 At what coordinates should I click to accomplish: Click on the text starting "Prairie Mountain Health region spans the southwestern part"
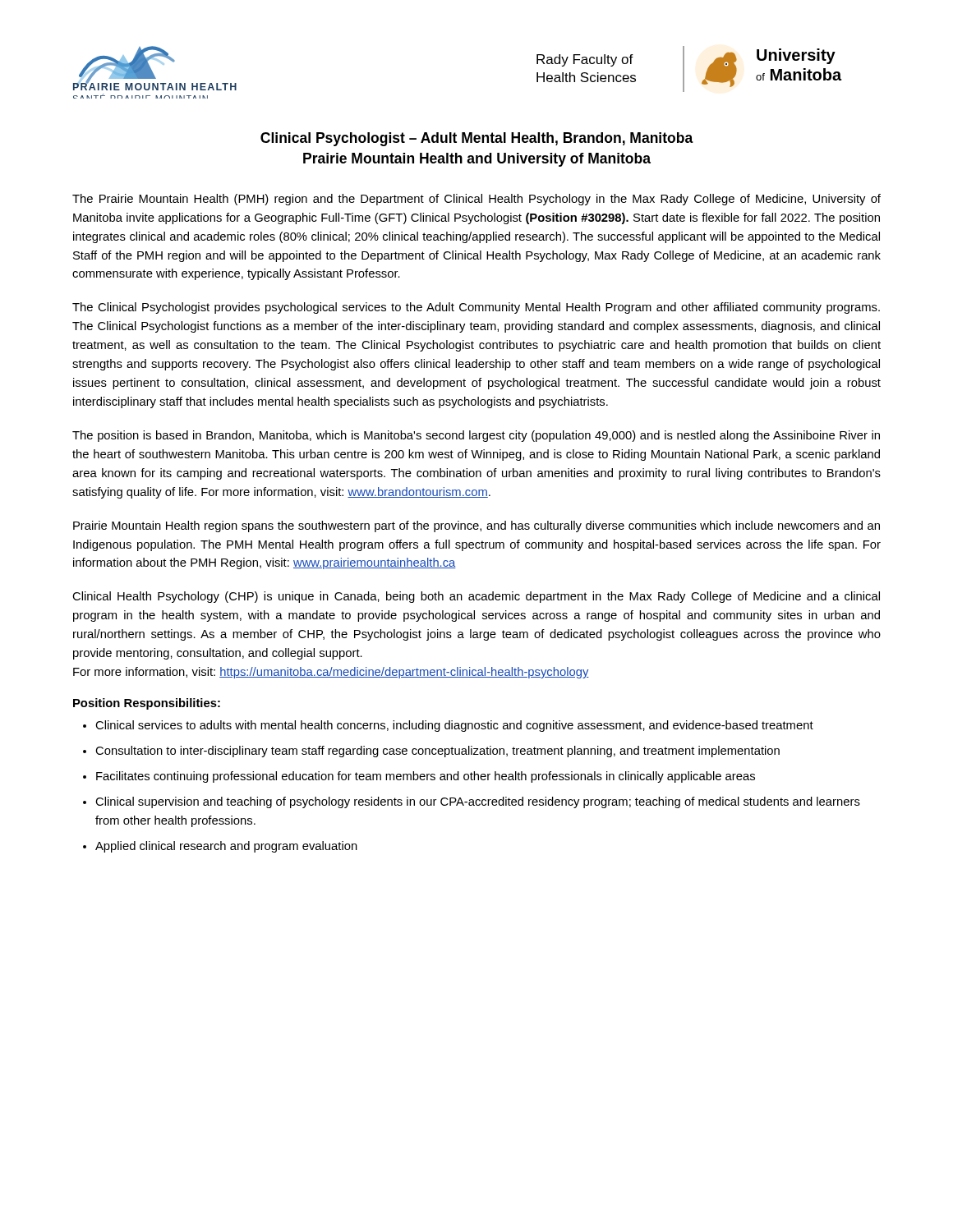click(476, 544)
